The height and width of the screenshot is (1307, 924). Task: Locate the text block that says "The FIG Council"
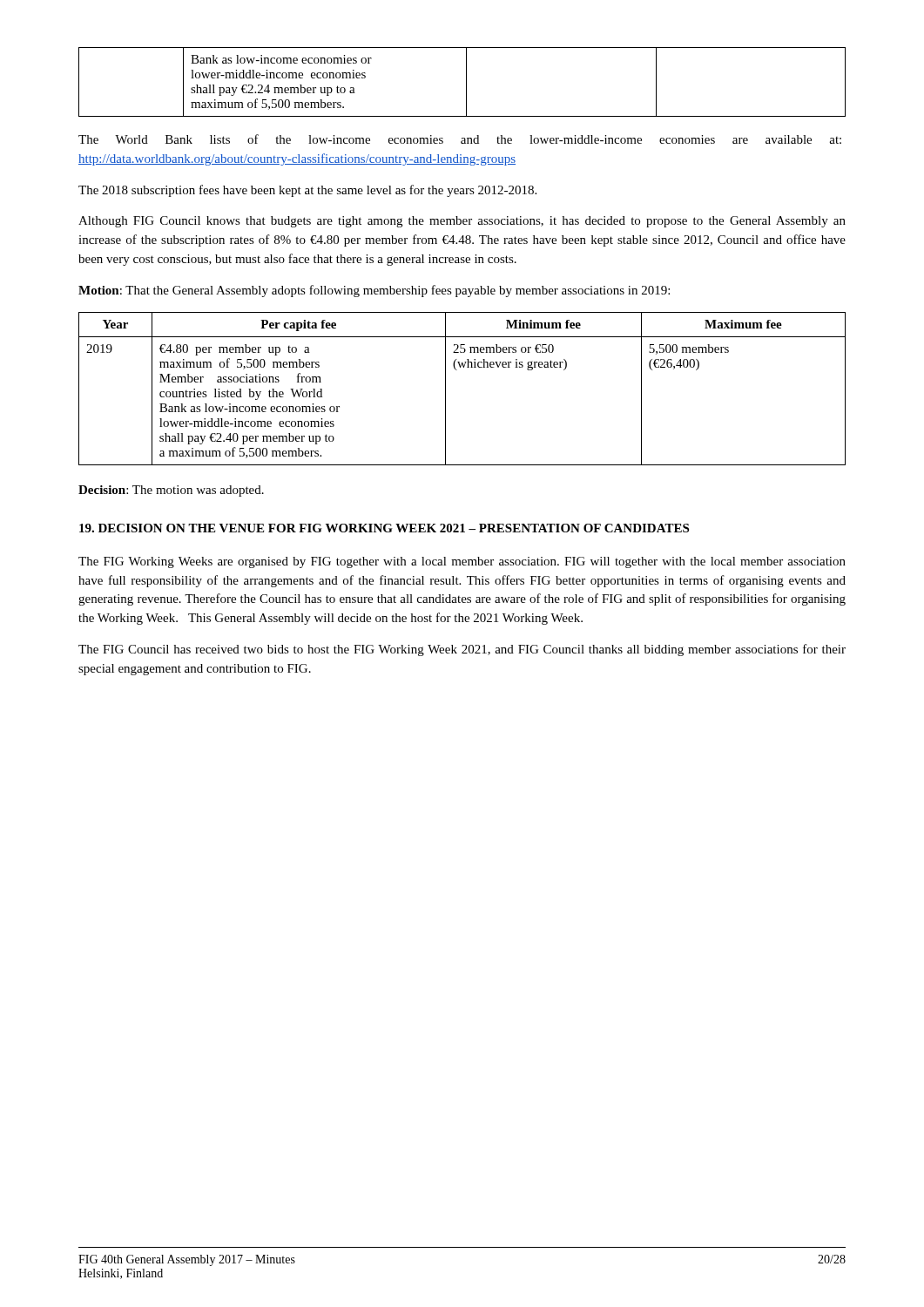(462, 658)
